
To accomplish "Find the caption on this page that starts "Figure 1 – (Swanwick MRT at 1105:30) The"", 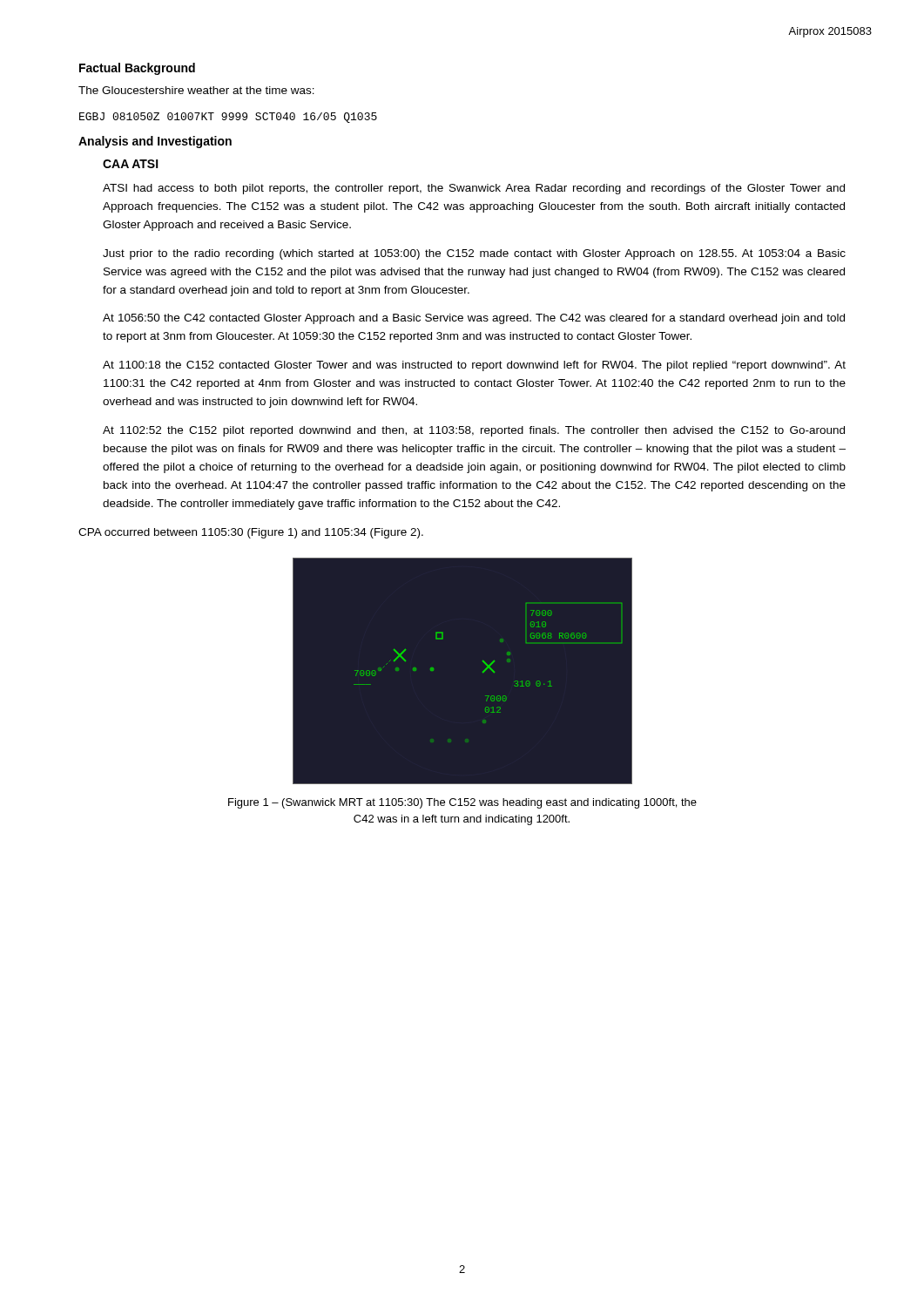I will tap(462, 810).
